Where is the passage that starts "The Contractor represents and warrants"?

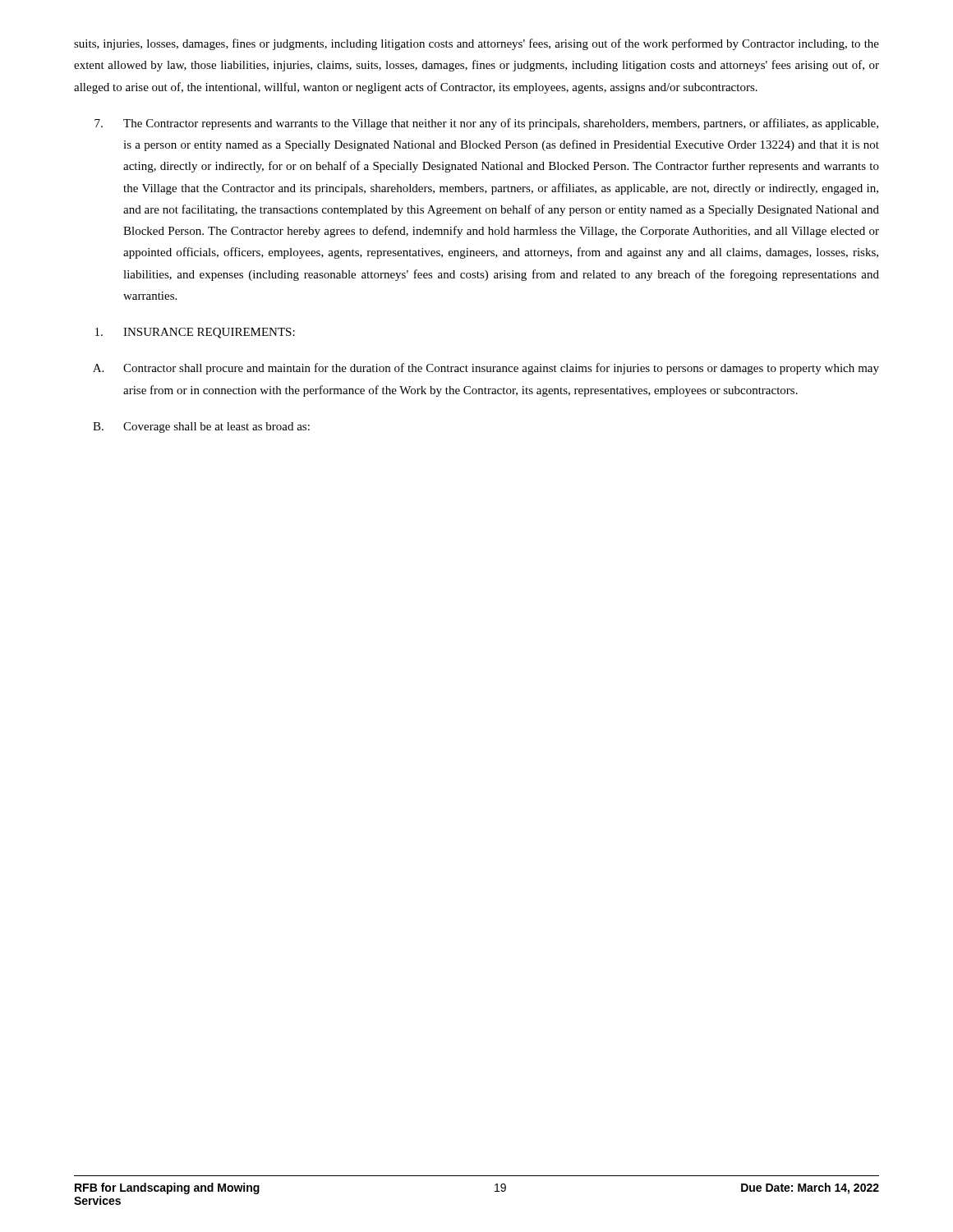pyautogui.click(x=476, y=209)
